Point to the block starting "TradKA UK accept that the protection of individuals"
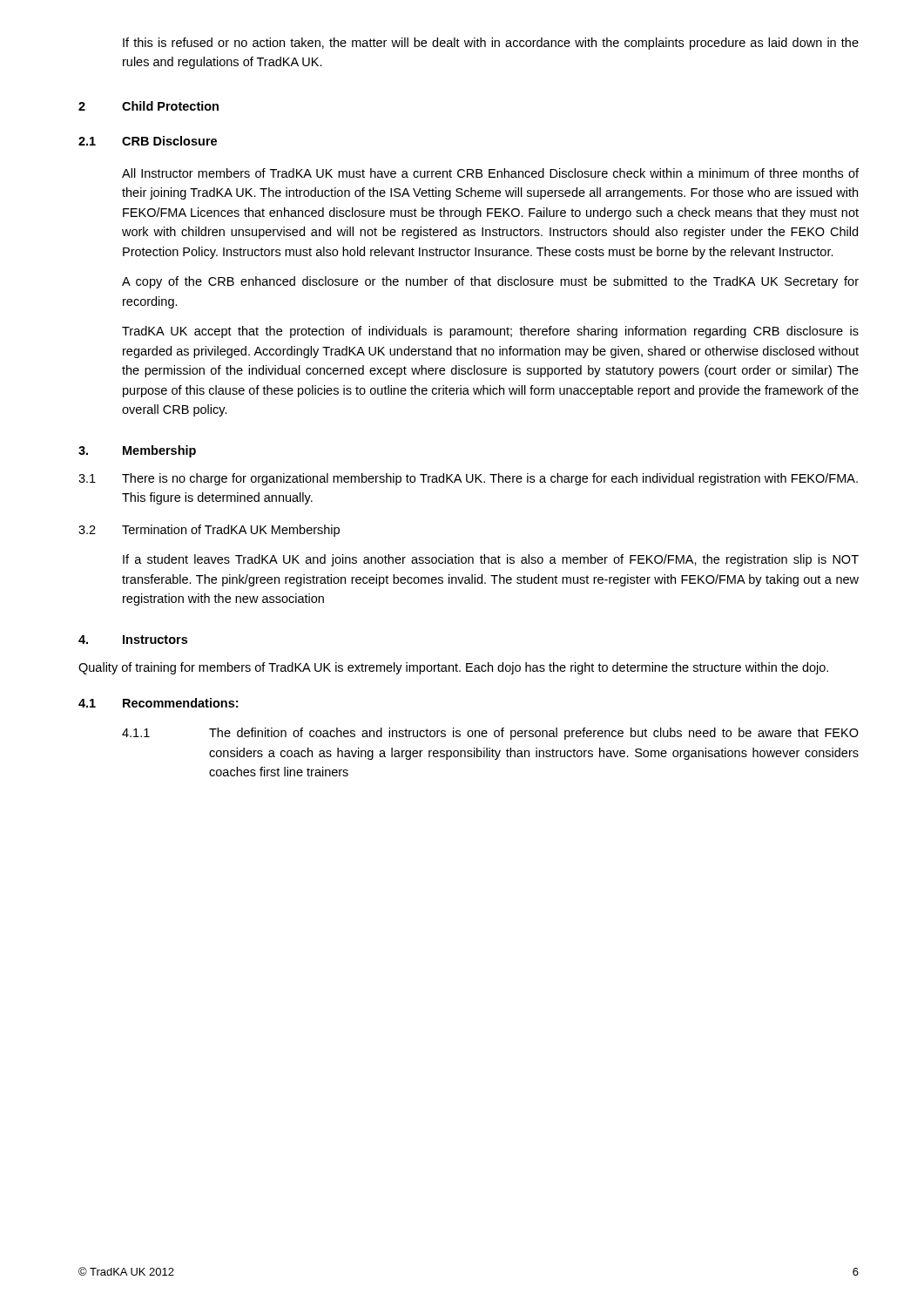The image size is (924, 1307). coord(490,371)
